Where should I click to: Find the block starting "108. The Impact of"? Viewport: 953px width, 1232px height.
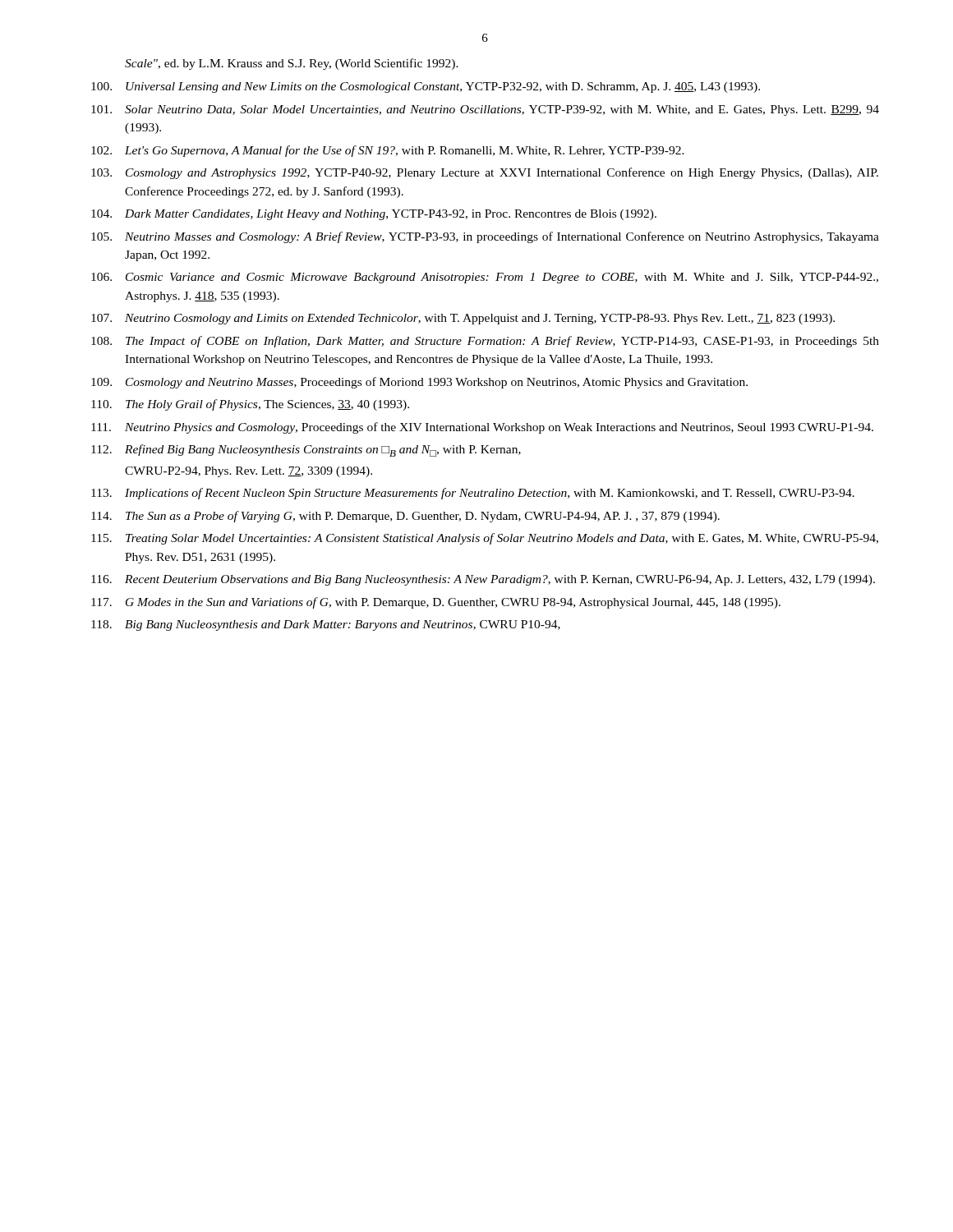click(x=485, y=350)
